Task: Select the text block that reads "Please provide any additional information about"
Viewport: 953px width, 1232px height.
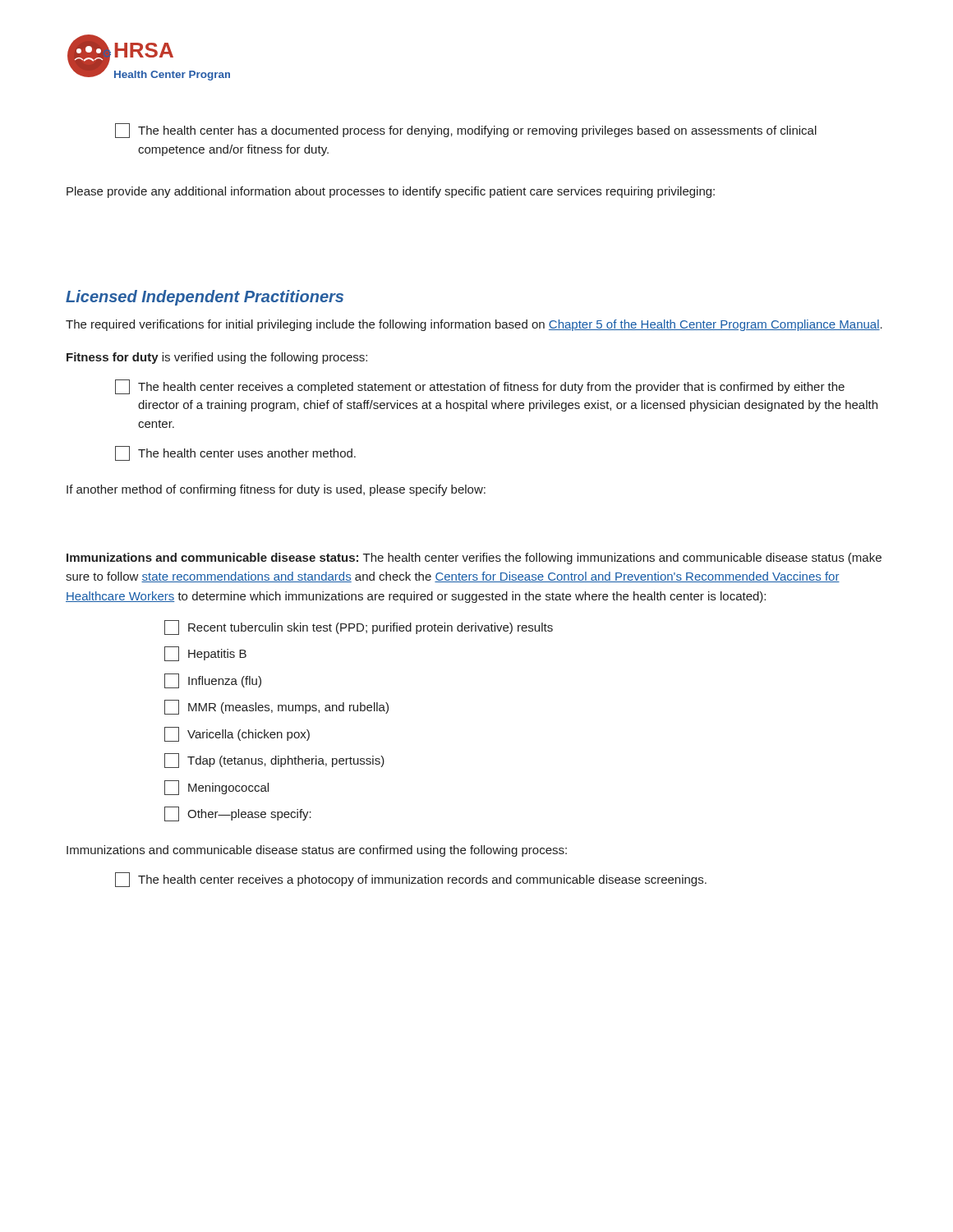Action: (x=391, y=191)
